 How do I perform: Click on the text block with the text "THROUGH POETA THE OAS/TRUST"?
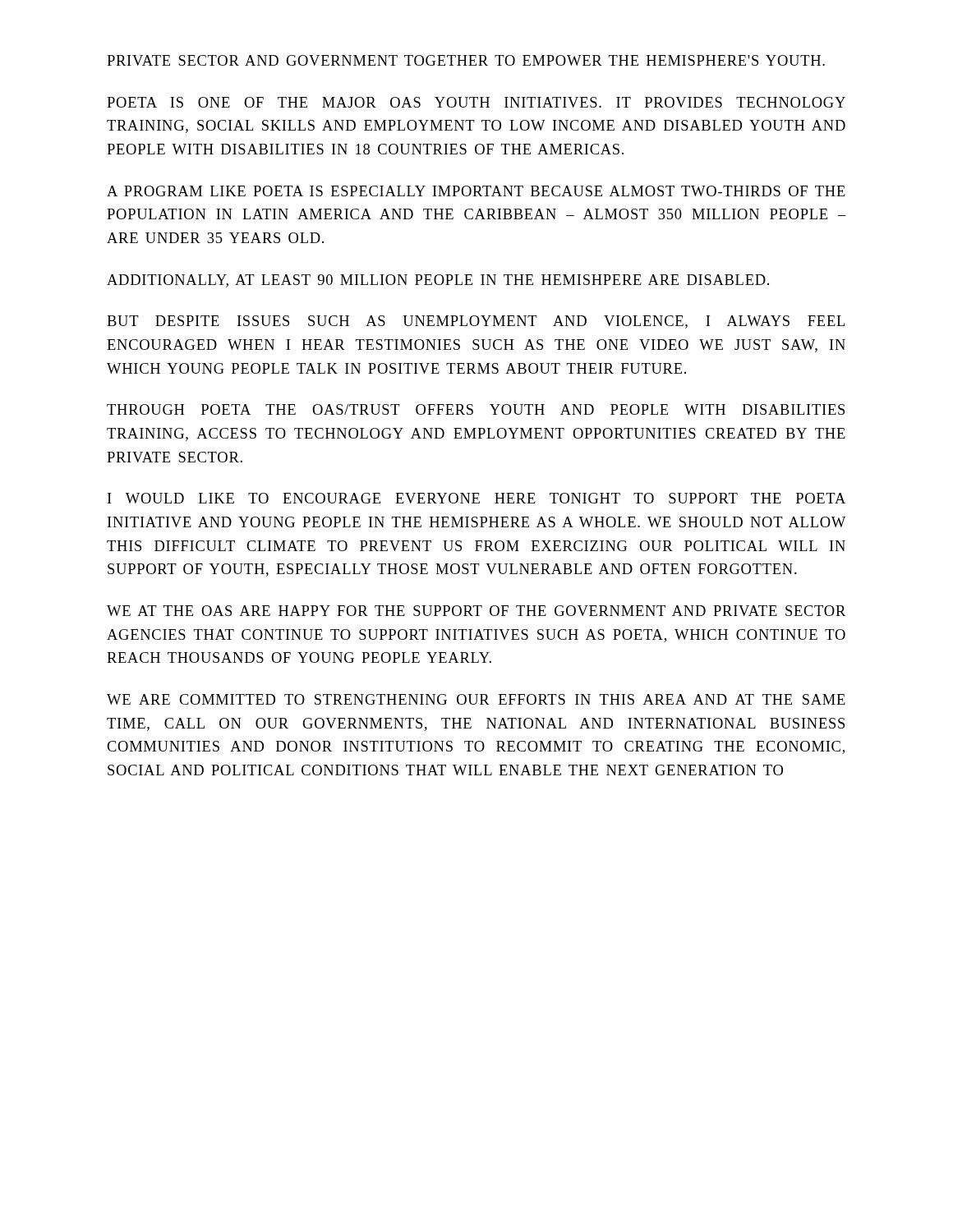tap(476, 434)
